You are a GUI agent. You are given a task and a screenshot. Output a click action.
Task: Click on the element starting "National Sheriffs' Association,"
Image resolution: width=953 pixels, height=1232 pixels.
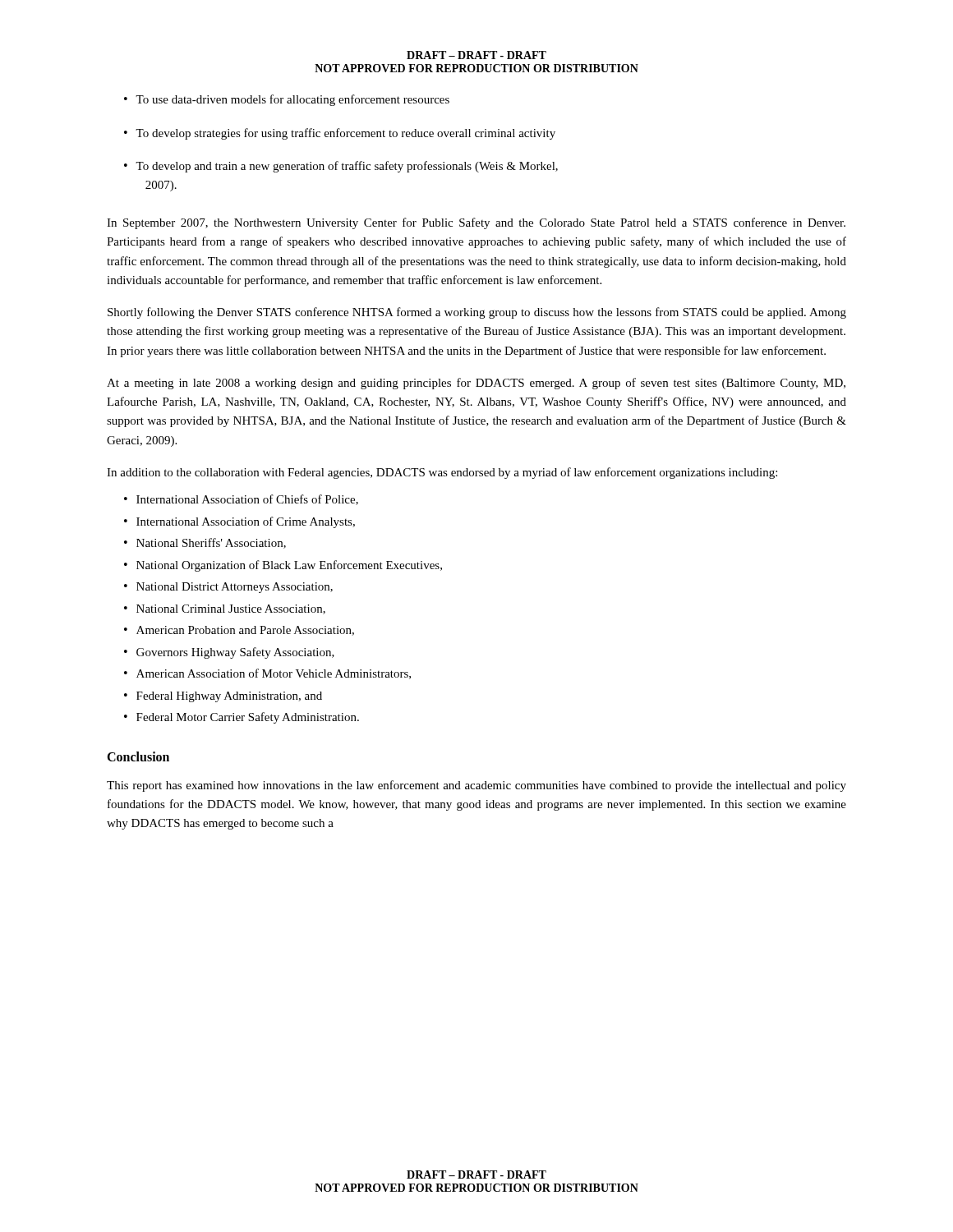pos(205,543)
